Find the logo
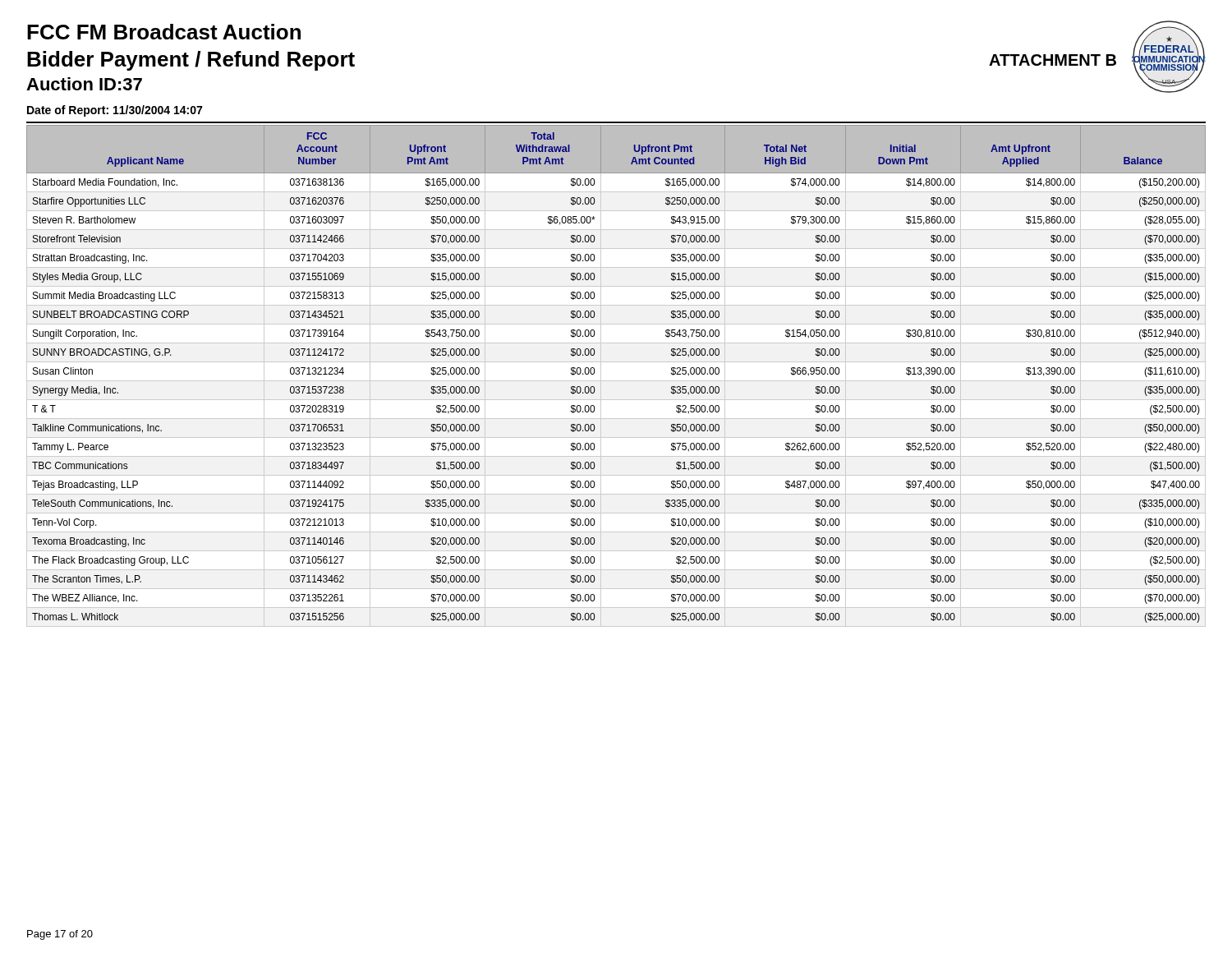The height and width of the screenshot is (953, 1232). pos(1169,58)
